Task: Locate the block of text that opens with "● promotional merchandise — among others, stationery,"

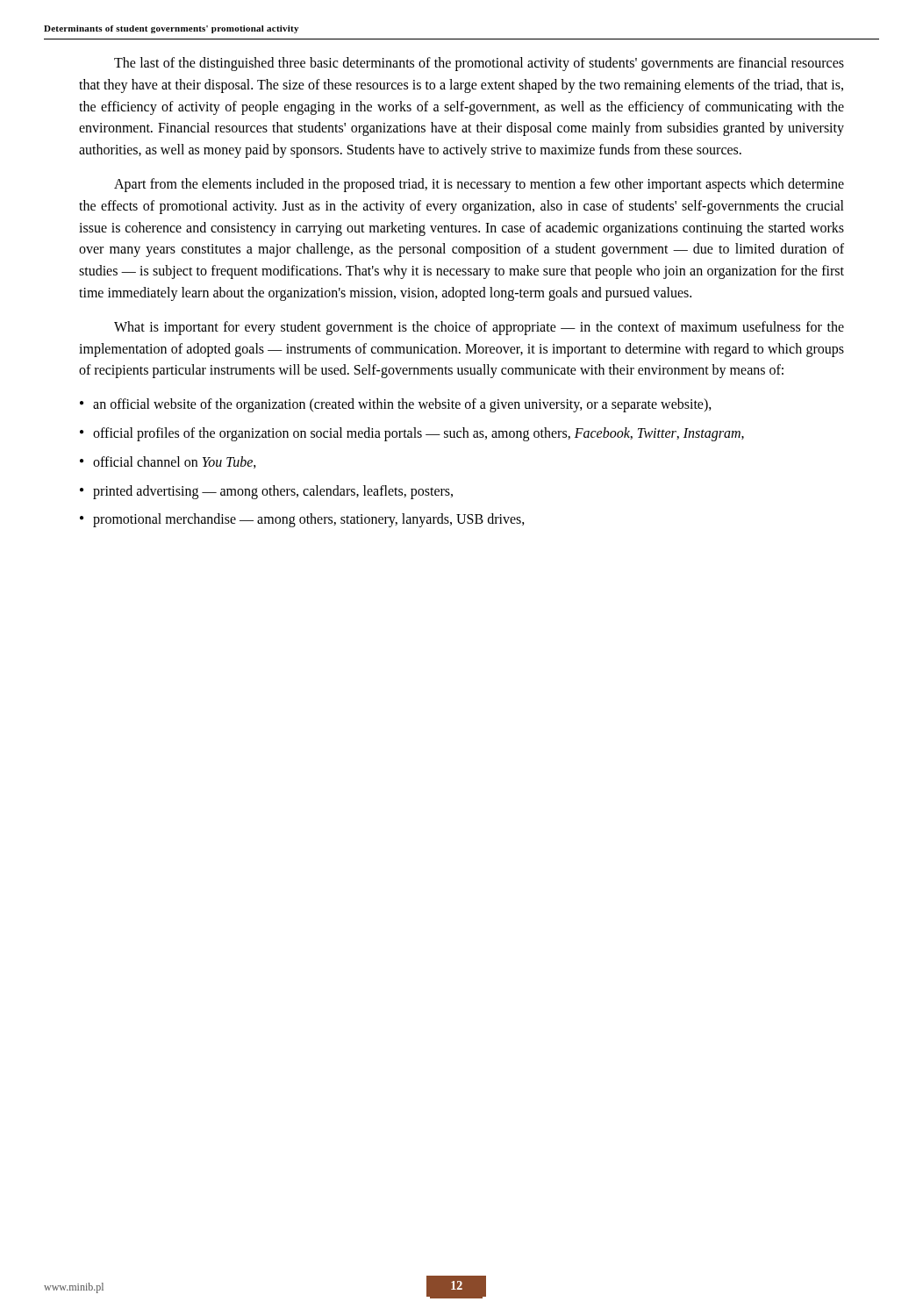Action: 302,520
